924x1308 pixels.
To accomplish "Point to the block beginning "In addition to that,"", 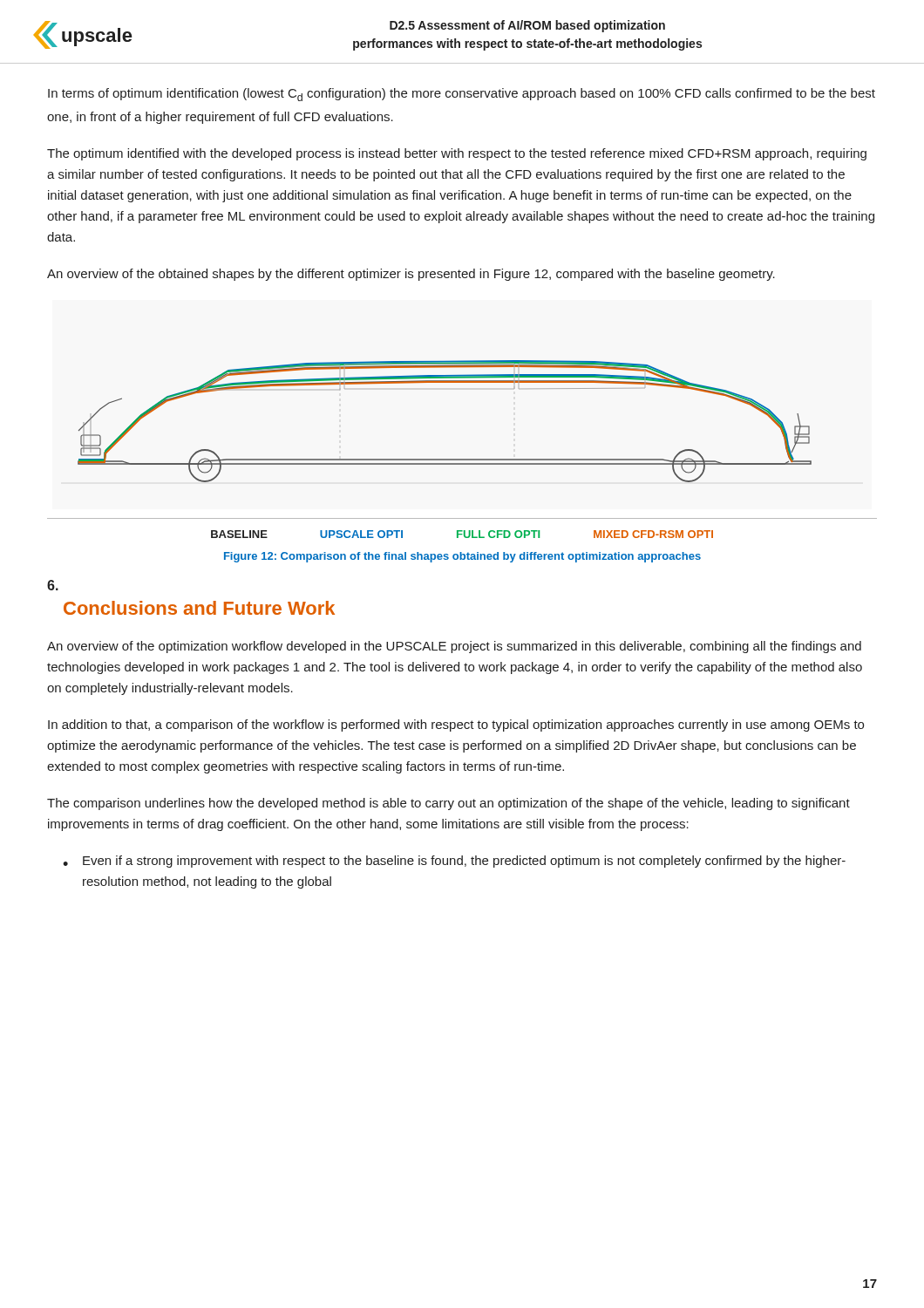I will click(456, 745).
